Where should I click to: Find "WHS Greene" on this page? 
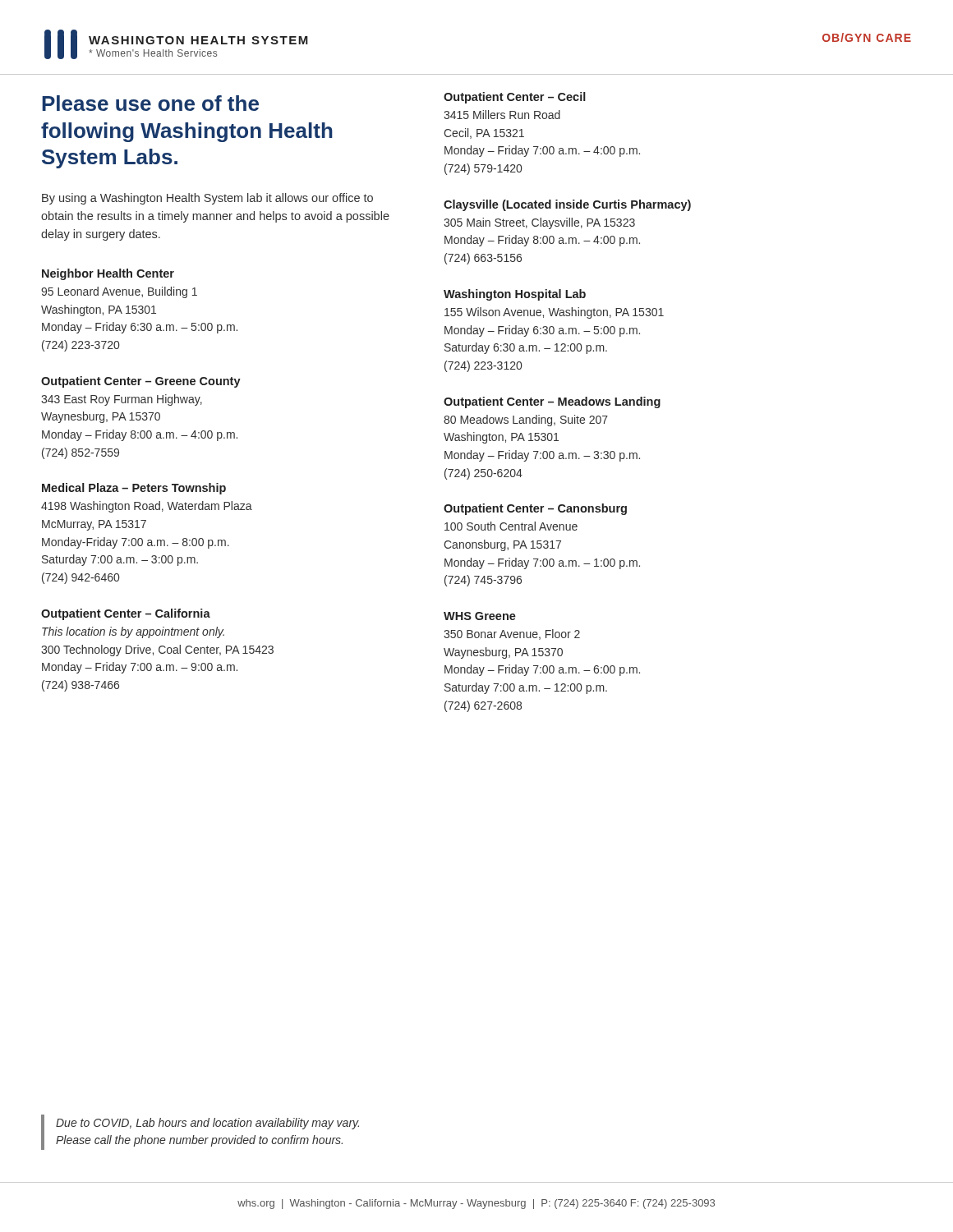point(480,616)
